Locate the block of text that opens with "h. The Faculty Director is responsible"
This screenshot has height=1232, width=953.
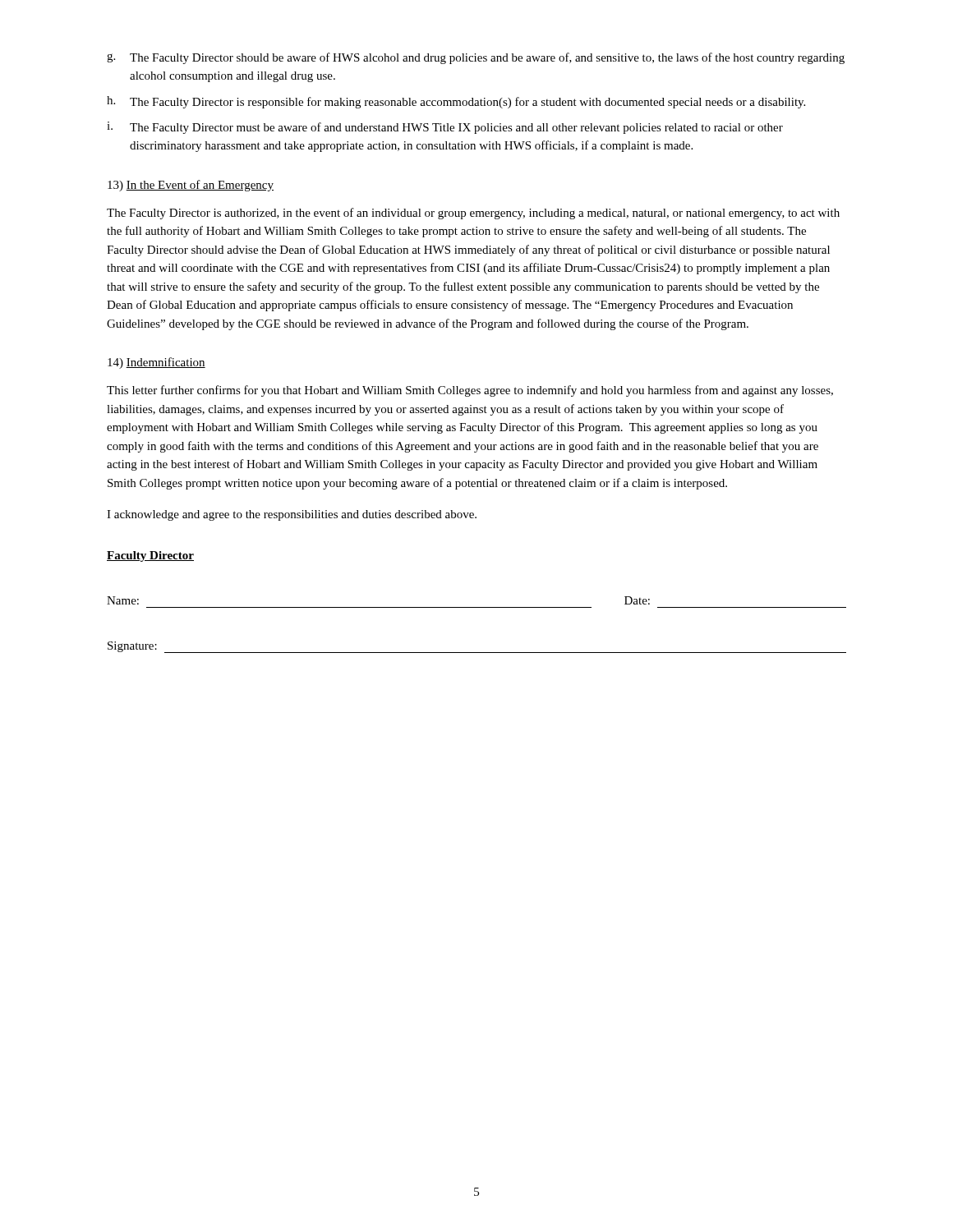point(476,102)
